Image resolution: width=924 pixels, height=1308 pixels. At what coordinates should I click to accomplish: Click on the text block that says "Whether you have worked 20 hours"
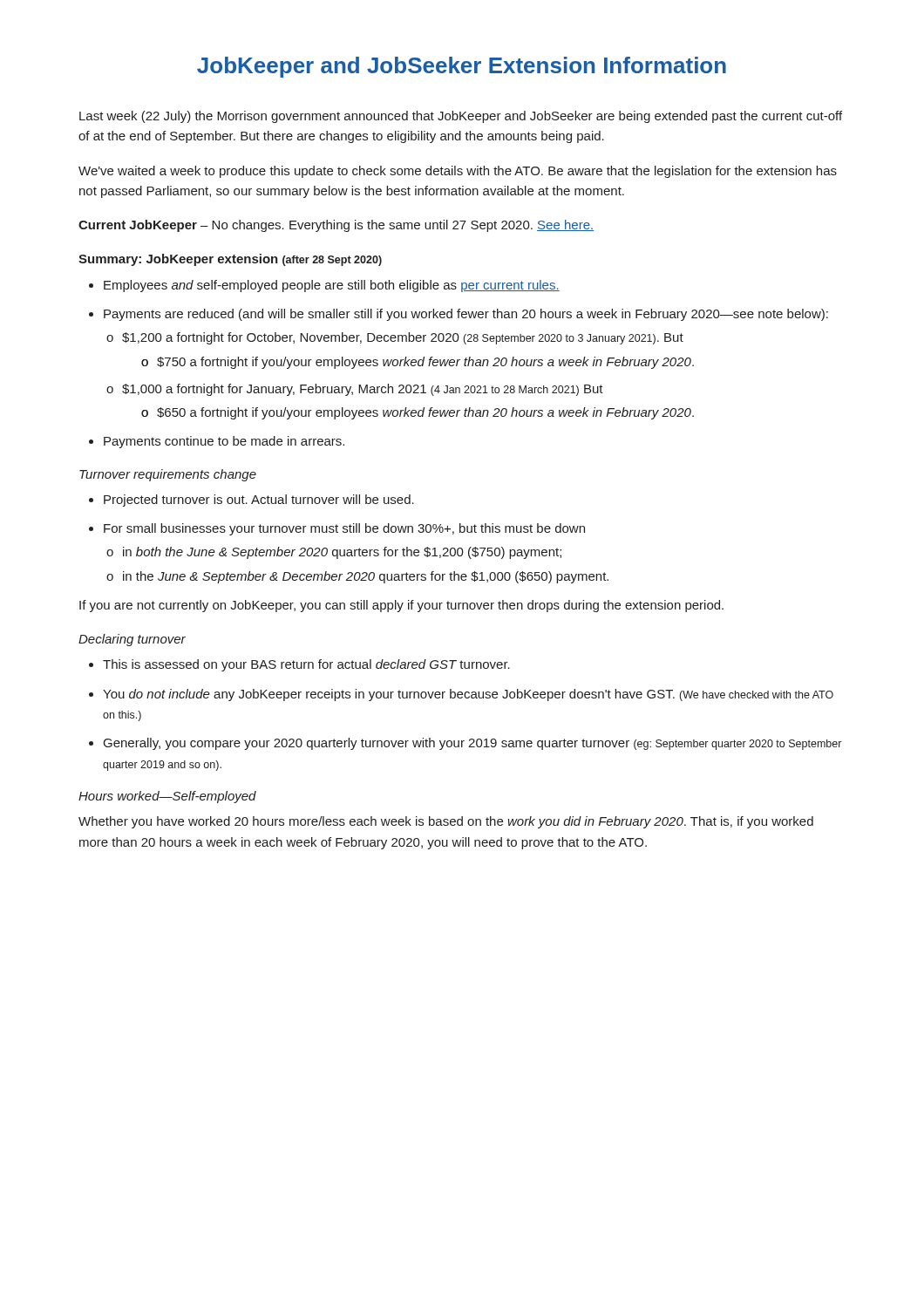462,831
